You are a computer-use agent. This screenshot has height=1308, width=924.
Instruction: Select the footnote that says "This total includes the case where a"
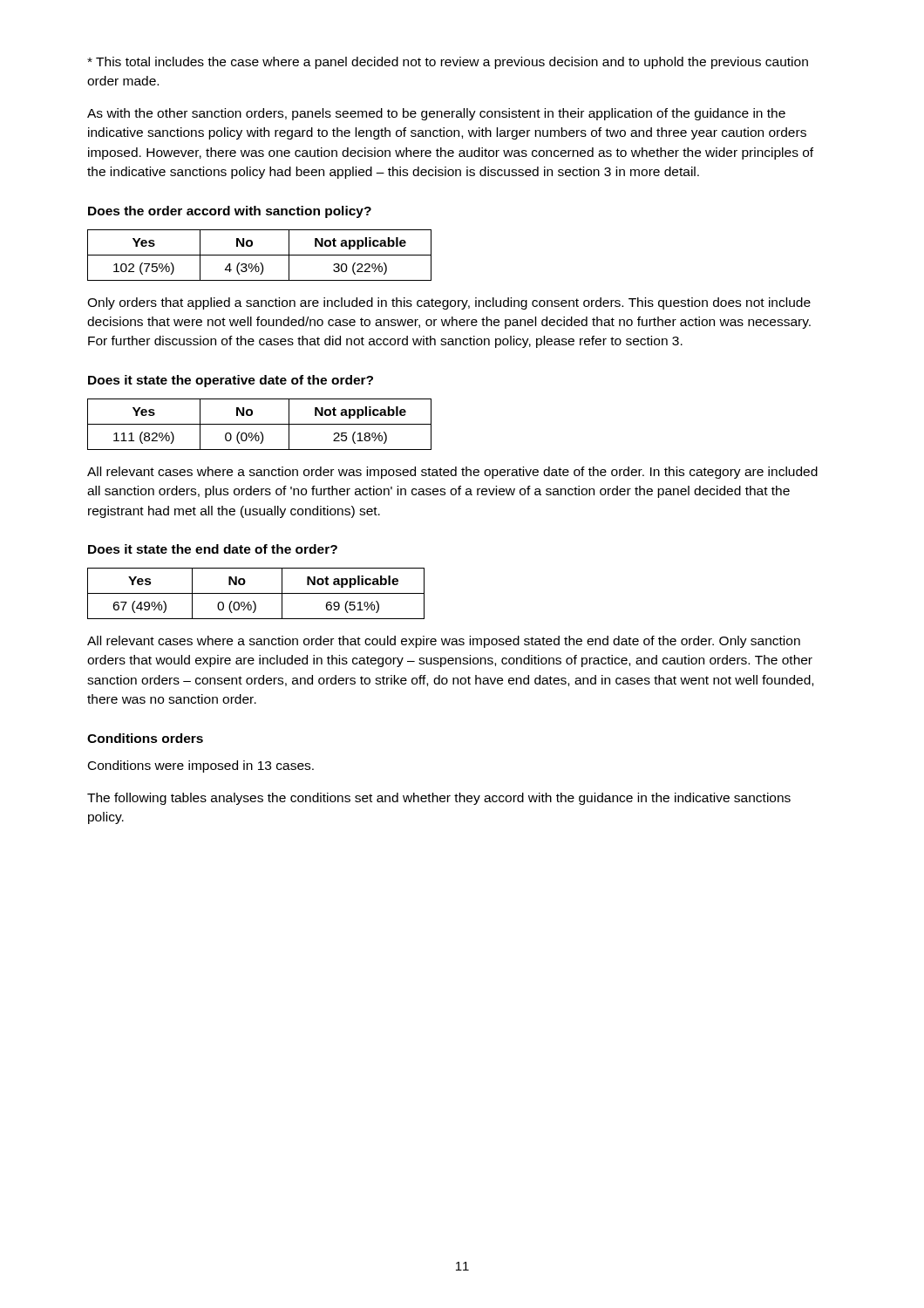point(448,71)
